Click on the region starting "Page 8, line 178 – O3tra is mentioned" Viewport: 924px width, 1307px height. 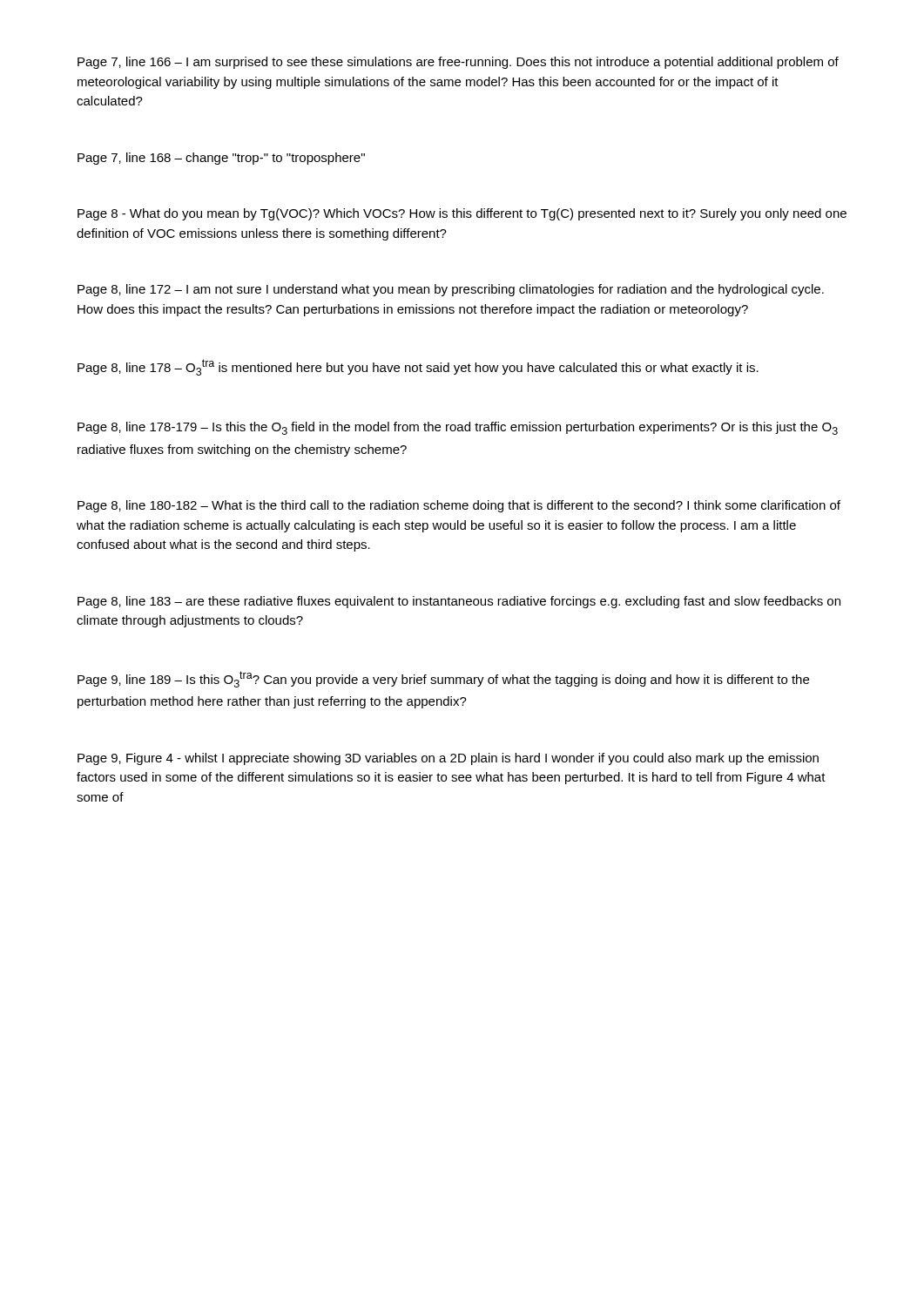pyautogui.click(x=418, y=368)
